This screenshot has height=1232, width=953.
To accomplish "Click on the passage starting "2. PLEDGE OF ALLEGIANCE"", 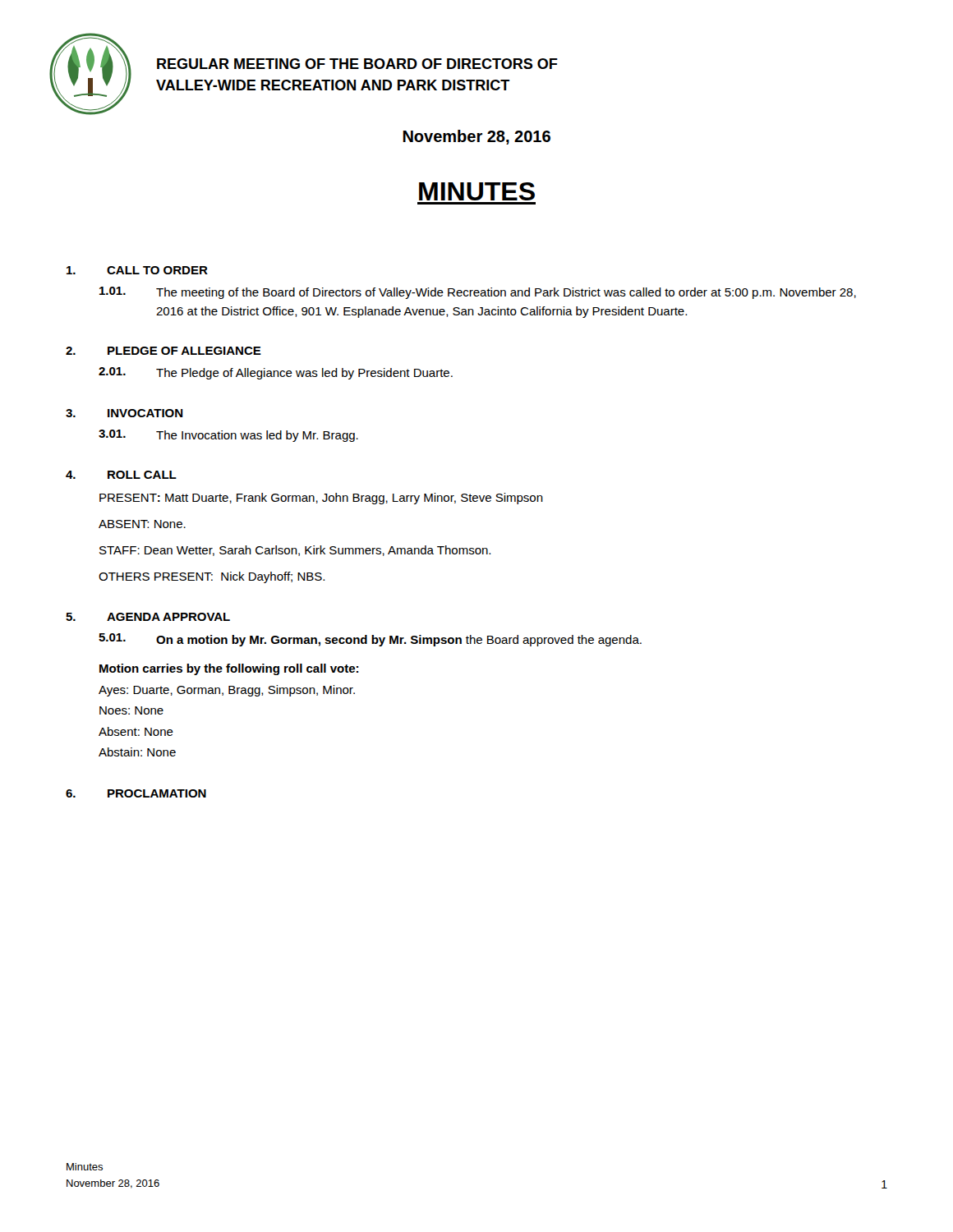I will click(x=163, y=350).
